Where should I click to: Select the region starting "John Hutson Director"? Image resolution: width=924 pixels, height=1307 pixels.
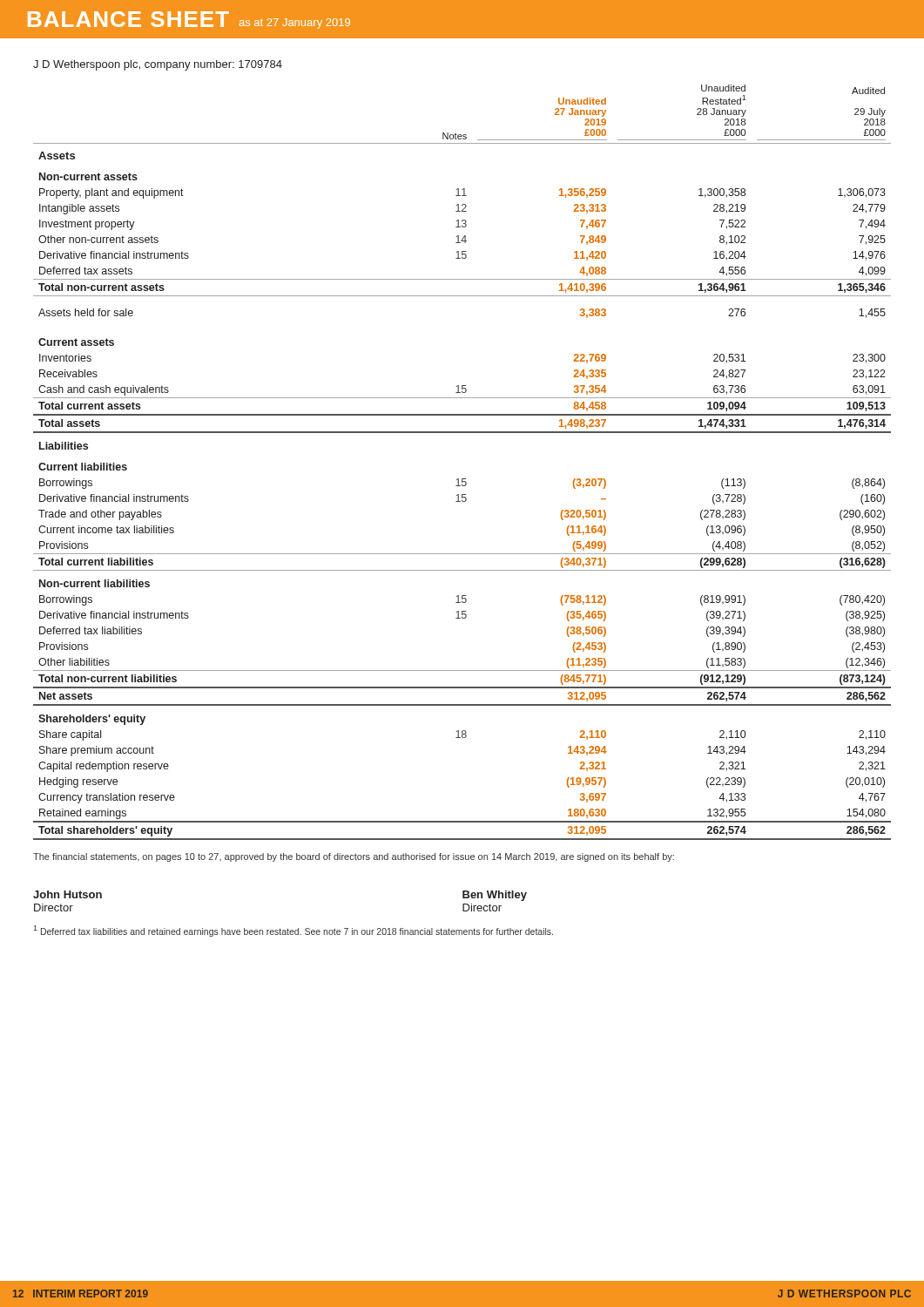click(x=67, y=894)
